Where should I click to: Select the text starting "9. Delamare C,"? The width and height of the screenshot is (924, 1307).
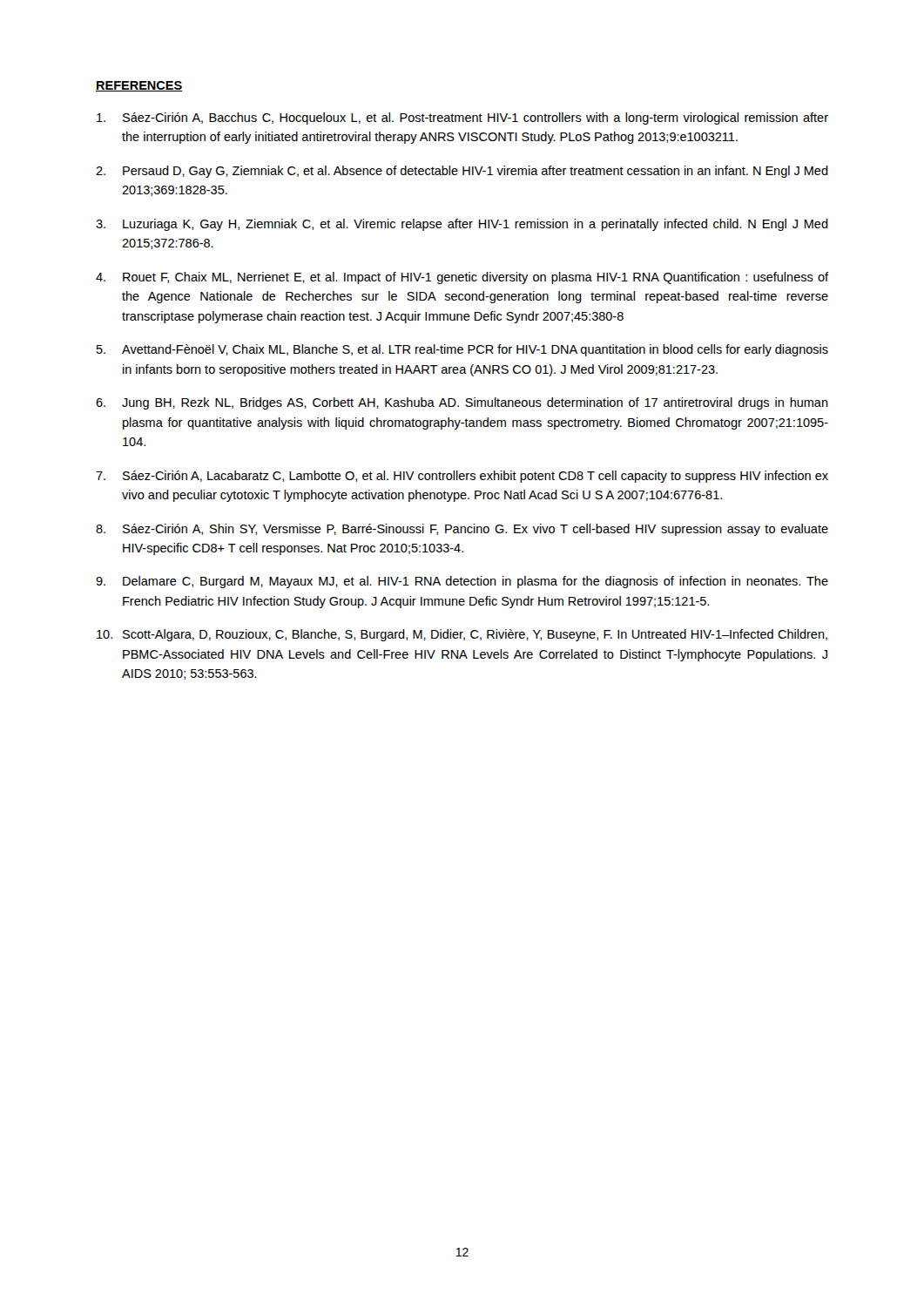[462, 592]
